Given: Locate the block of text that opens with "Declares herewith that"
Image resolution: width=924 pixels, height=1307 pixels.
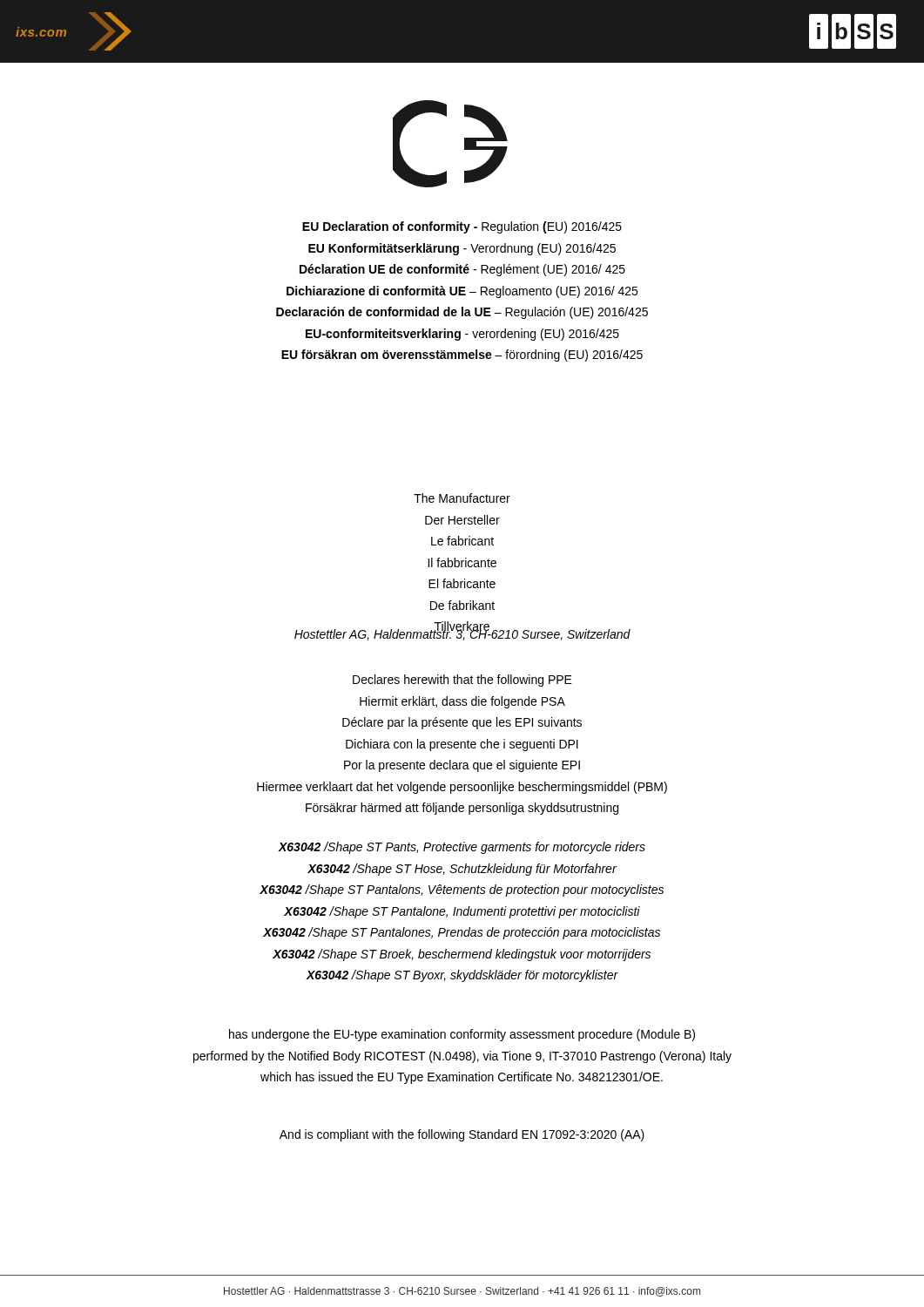Looking at the screenshot, I should [x=462, y=744].
